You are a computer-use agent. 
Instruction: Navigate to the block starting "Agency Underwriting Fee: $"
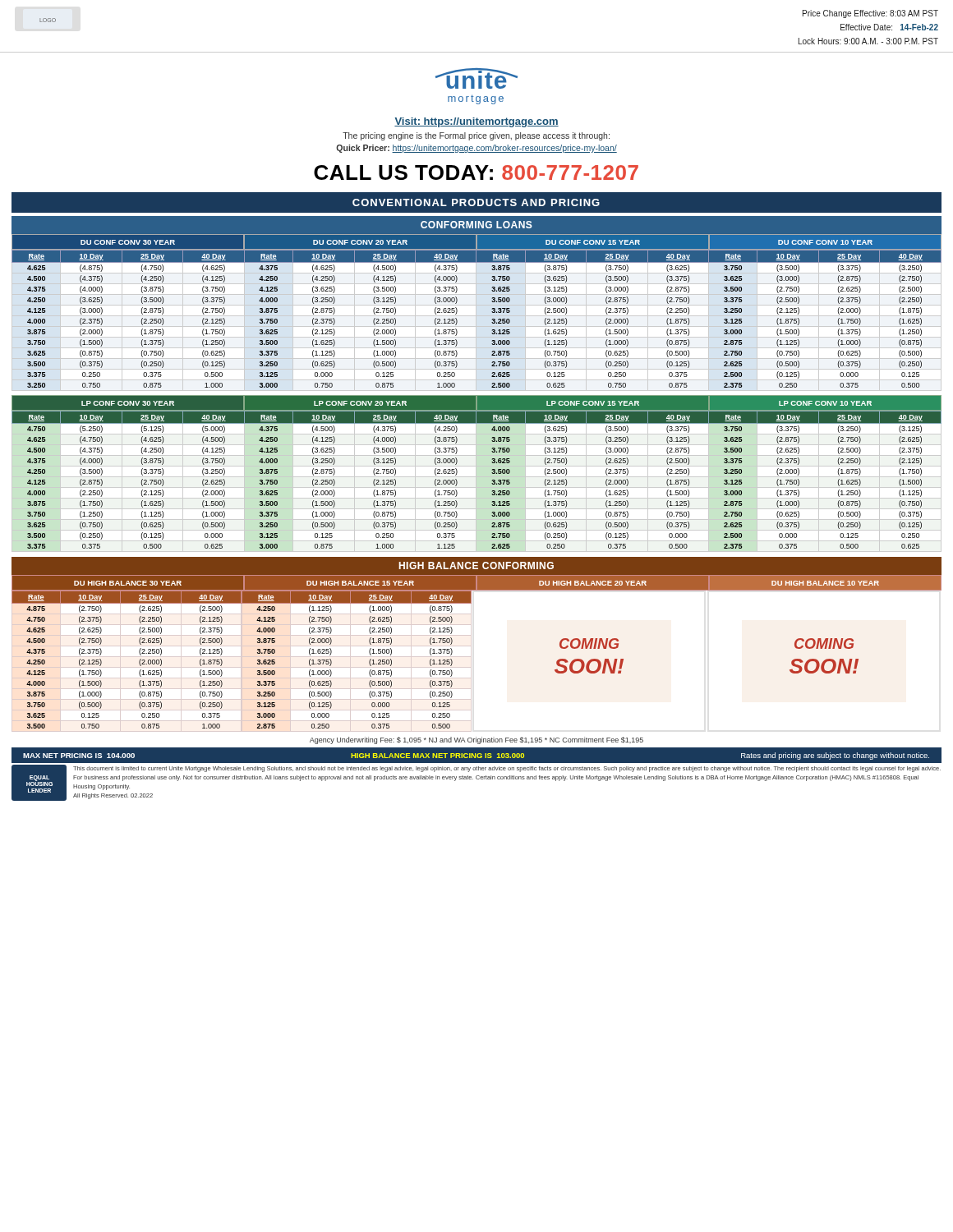click(x=476, y=740)
